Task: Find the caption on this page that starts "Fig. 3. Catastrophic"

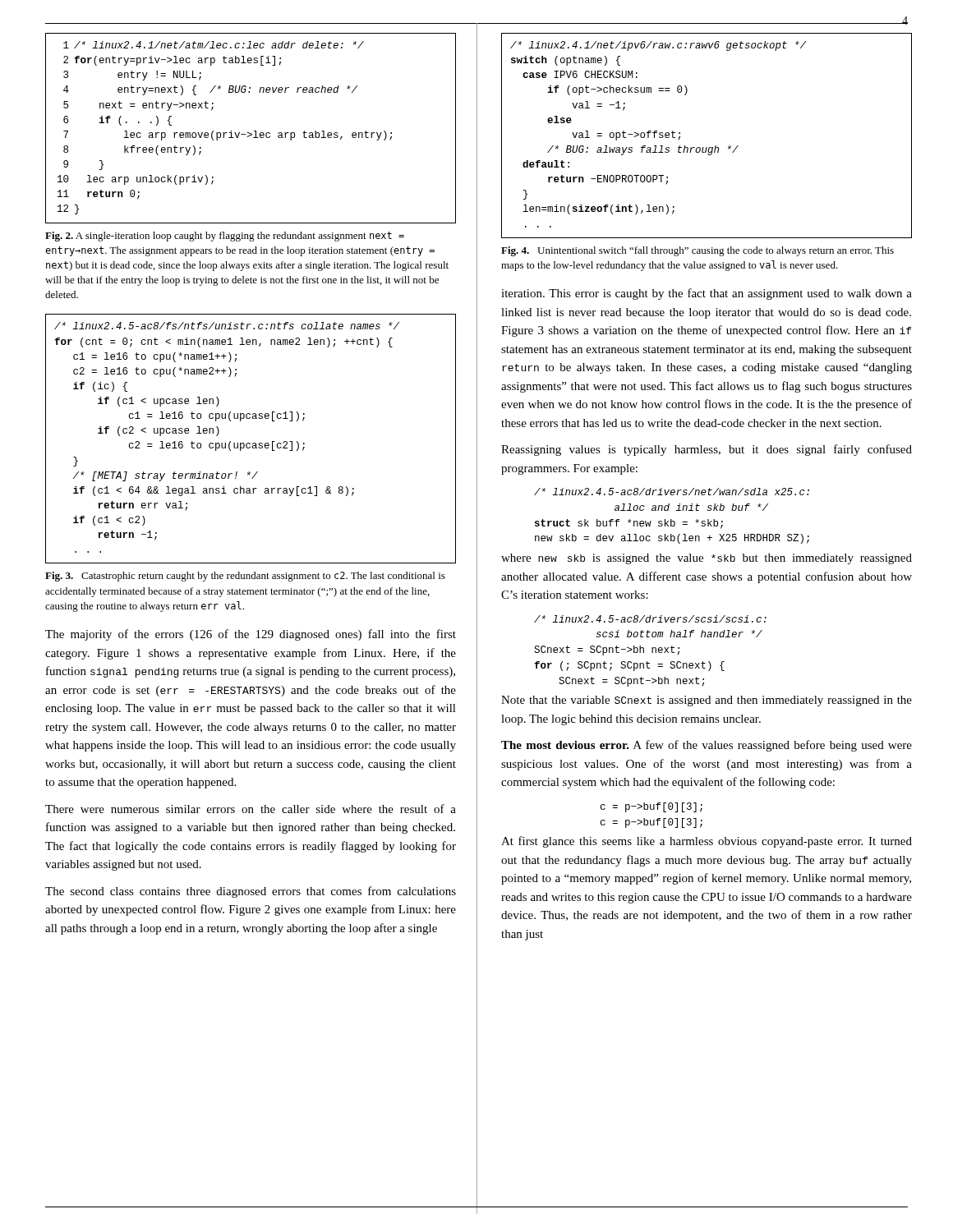Action: point(245,591)
